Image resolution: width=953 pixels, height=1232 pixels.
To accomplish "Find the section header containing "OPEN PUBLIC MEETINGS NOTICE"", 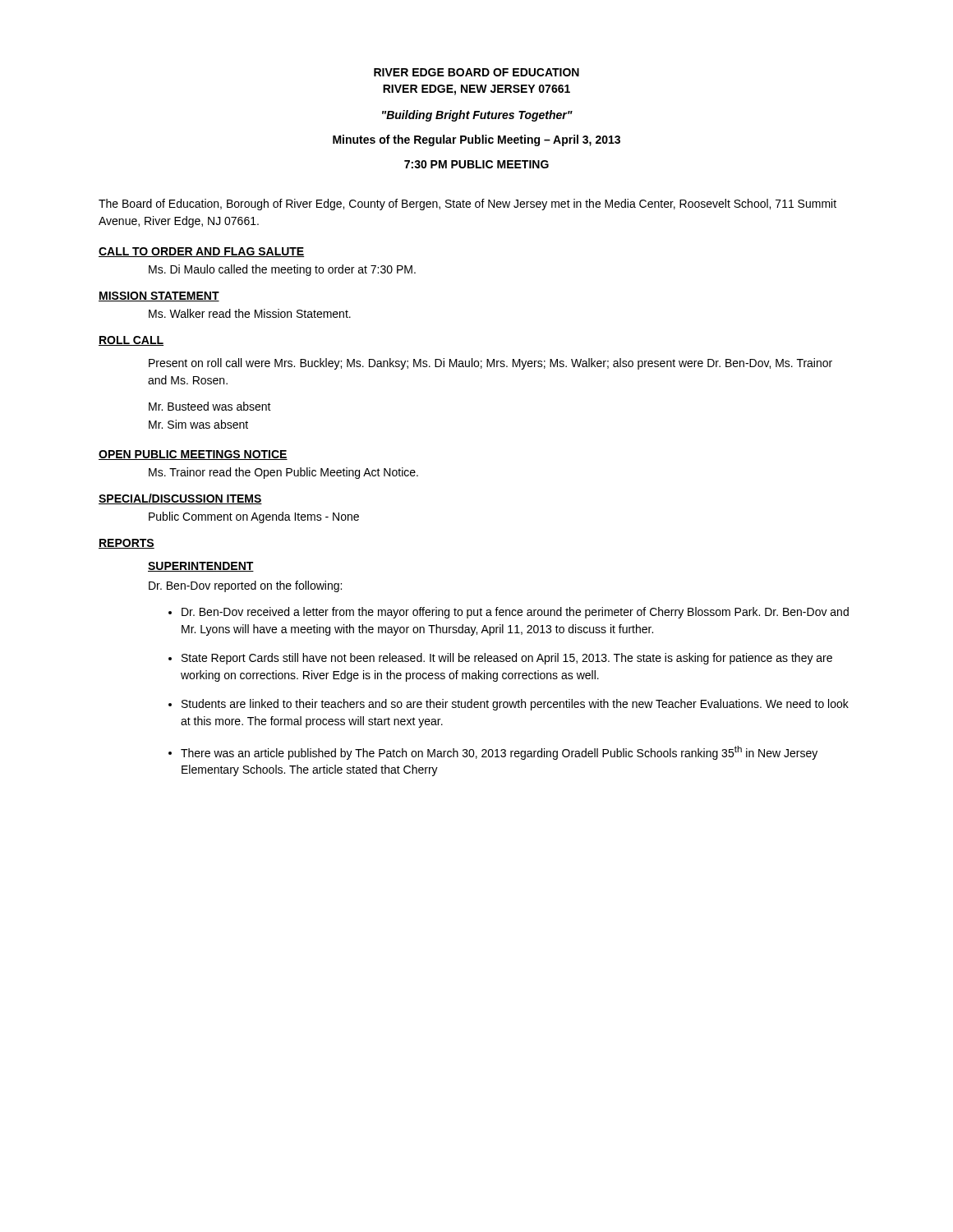I will click(193, 454).
